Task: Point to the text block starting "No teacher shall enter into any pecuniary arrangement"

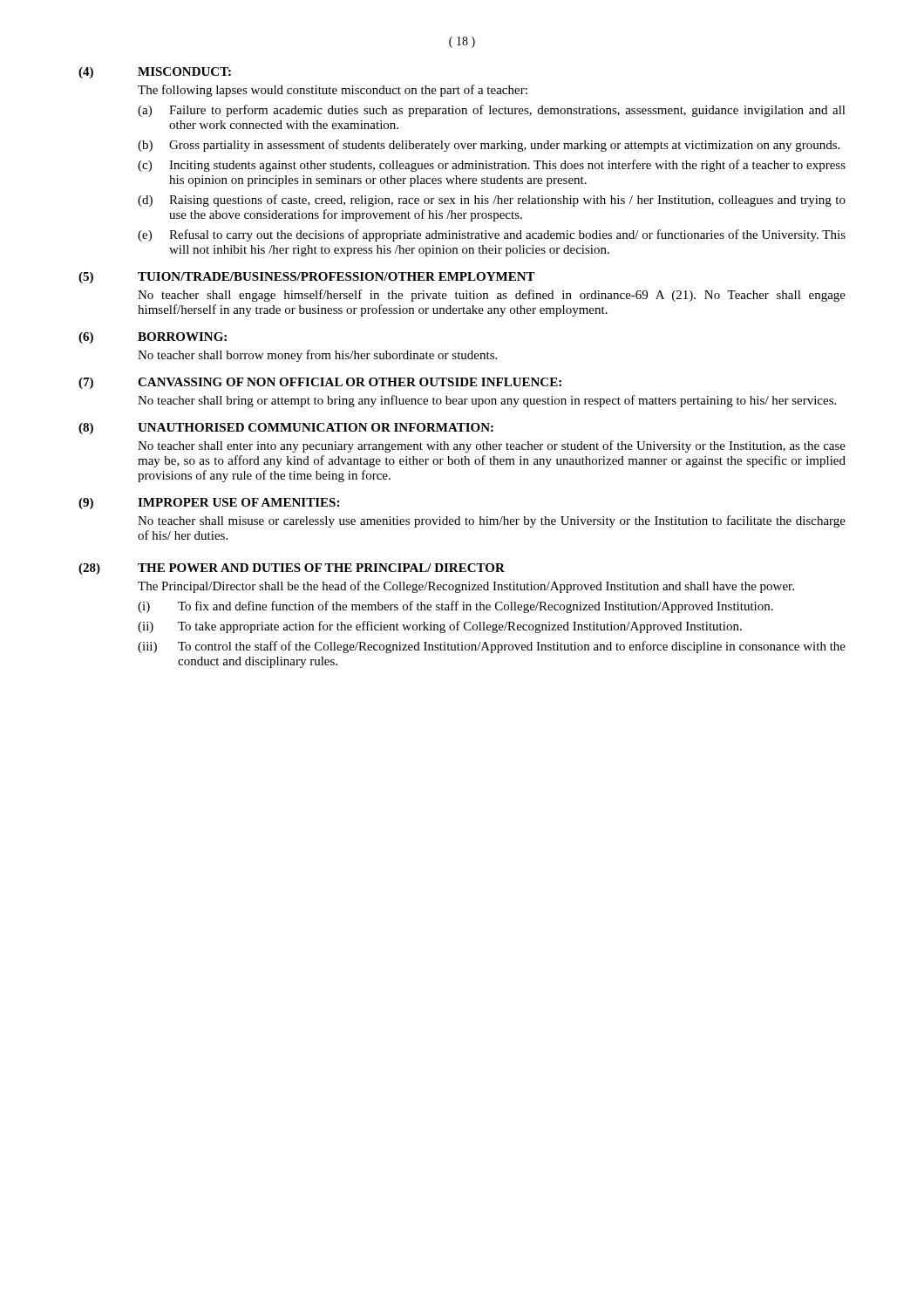Action: tap(462, 461)
